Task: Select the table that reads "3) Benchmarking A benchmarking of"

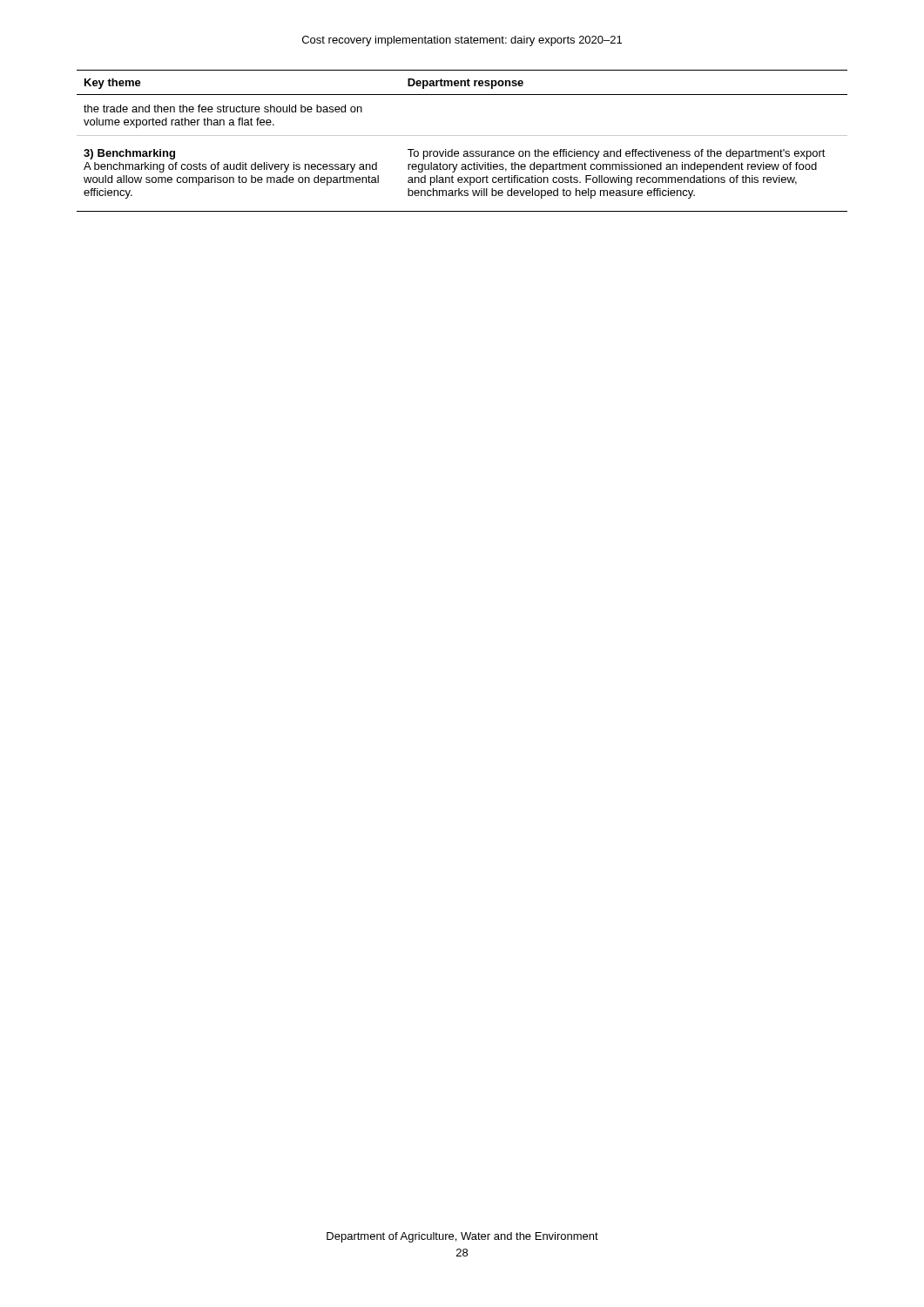Action: (462, 141)
